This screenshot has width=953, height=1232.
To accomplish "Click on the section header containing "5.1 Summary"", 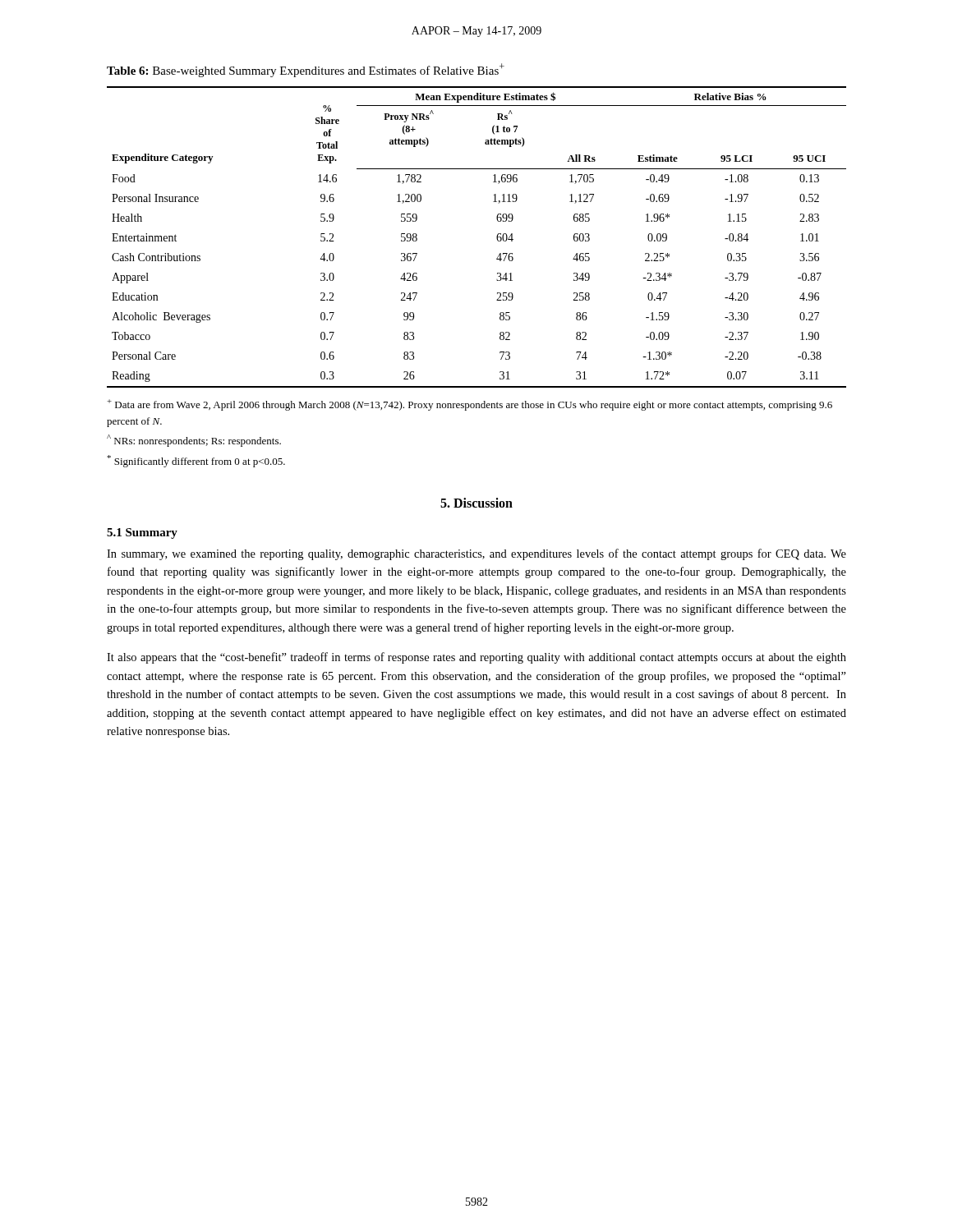I will coord(142,532).
